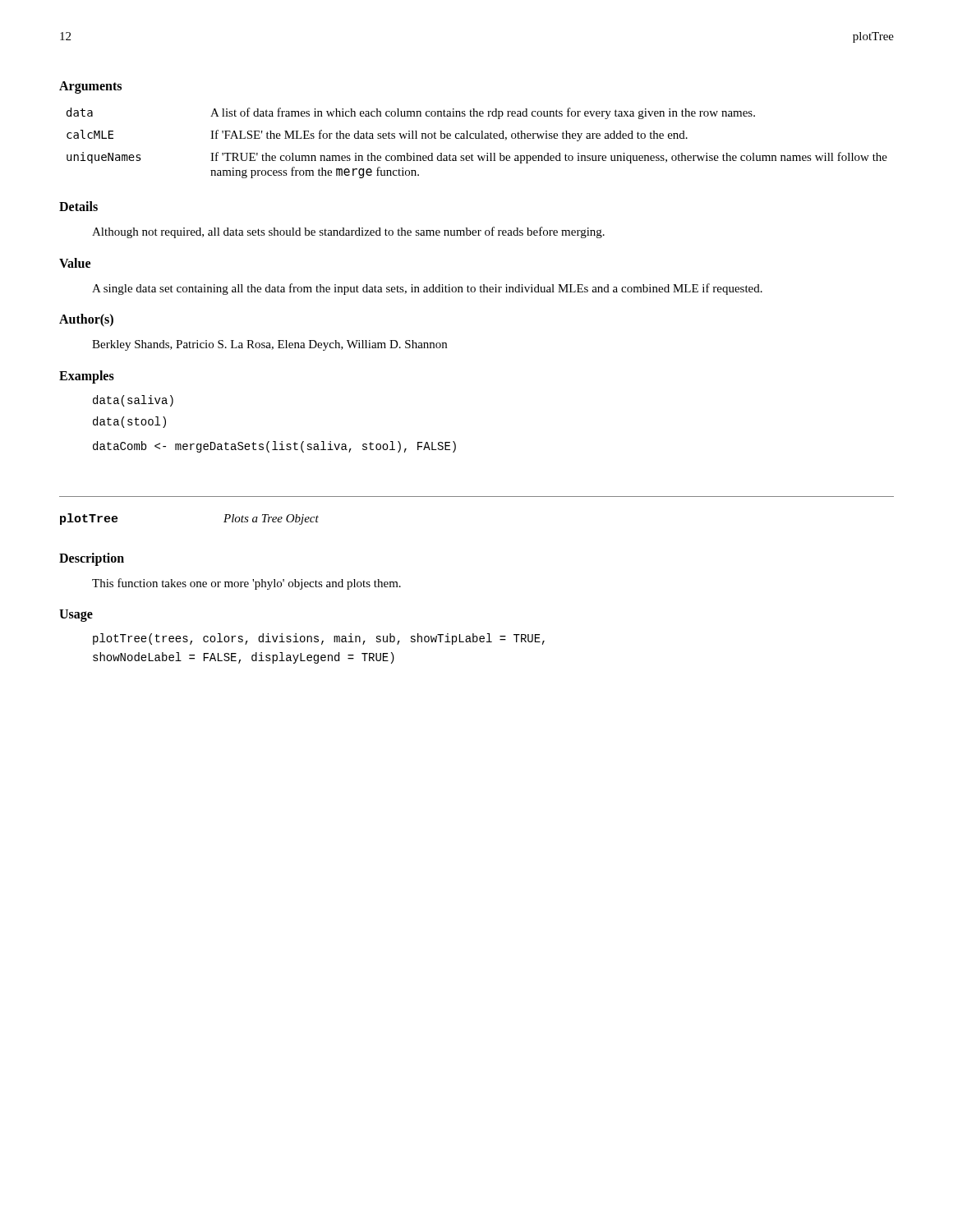
Task: Select the table that reads "If 'TRUE' the column names"
Action: (x=476, y=143)
